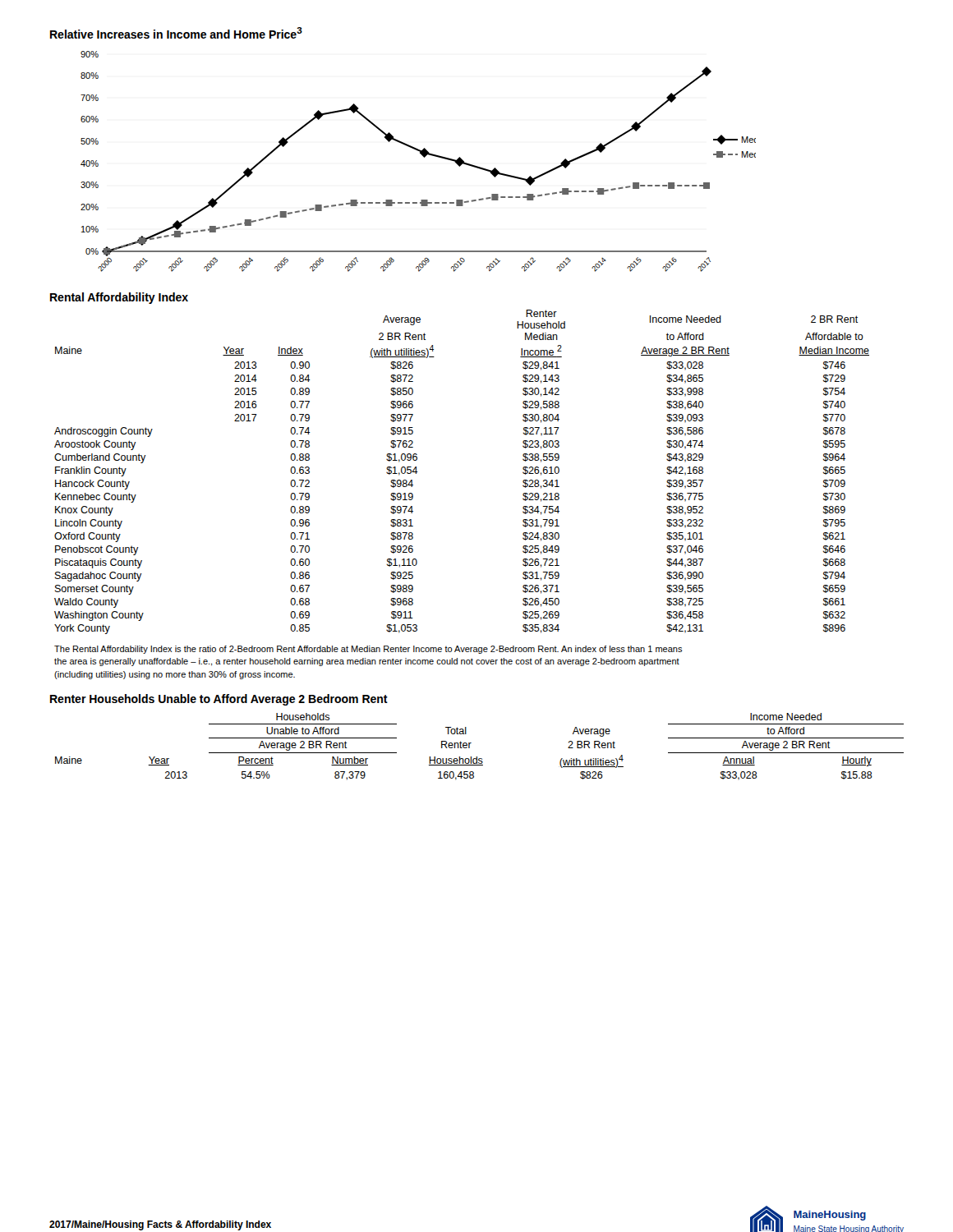The height and width of the screenshot is (1232, 953).
Task: Find the section header containing "Relative Increases in"
Action: [176, 33]
